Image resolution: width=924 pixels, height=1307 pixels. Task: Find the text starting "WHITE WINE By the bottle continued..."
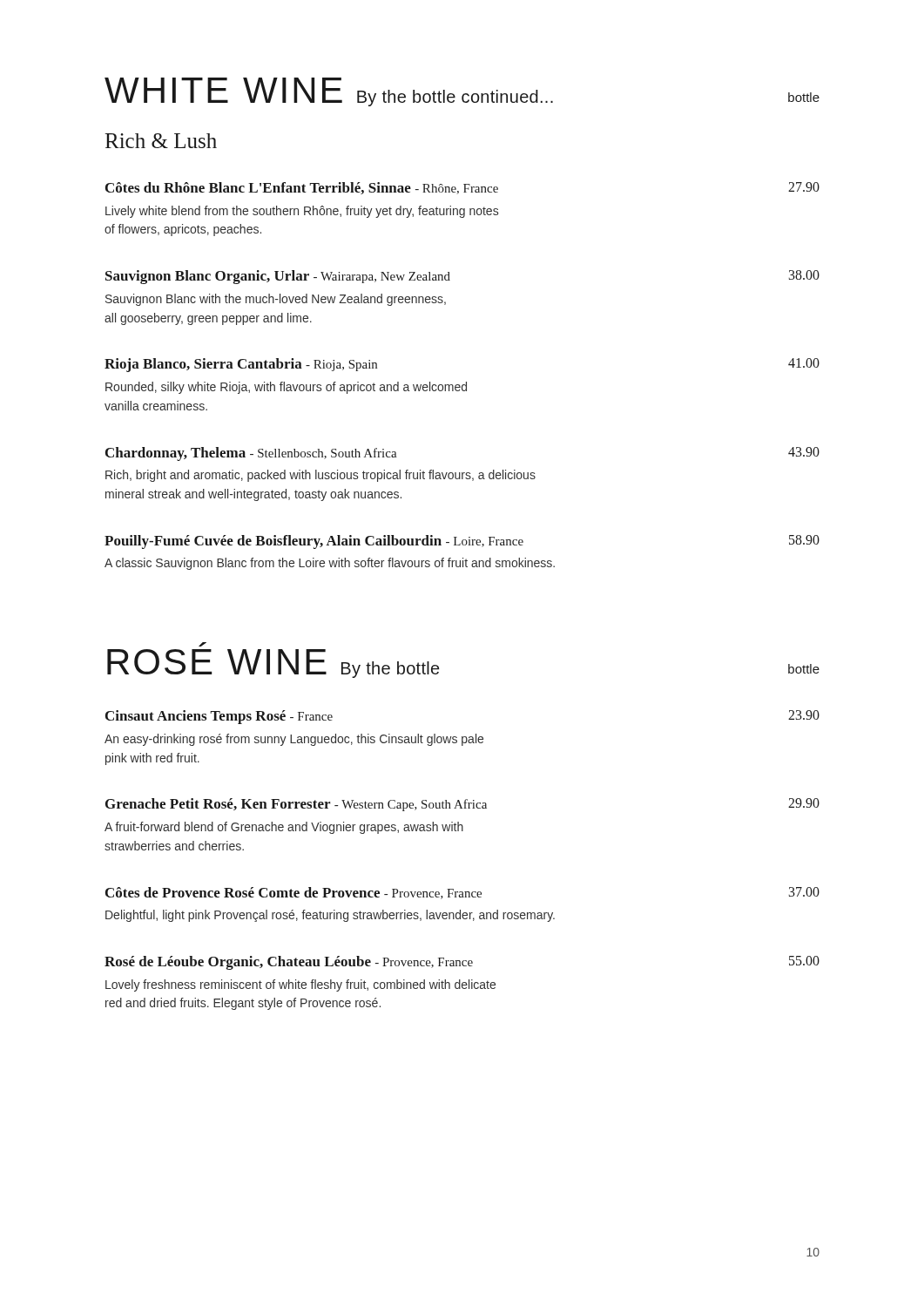(x=462, y=91)
